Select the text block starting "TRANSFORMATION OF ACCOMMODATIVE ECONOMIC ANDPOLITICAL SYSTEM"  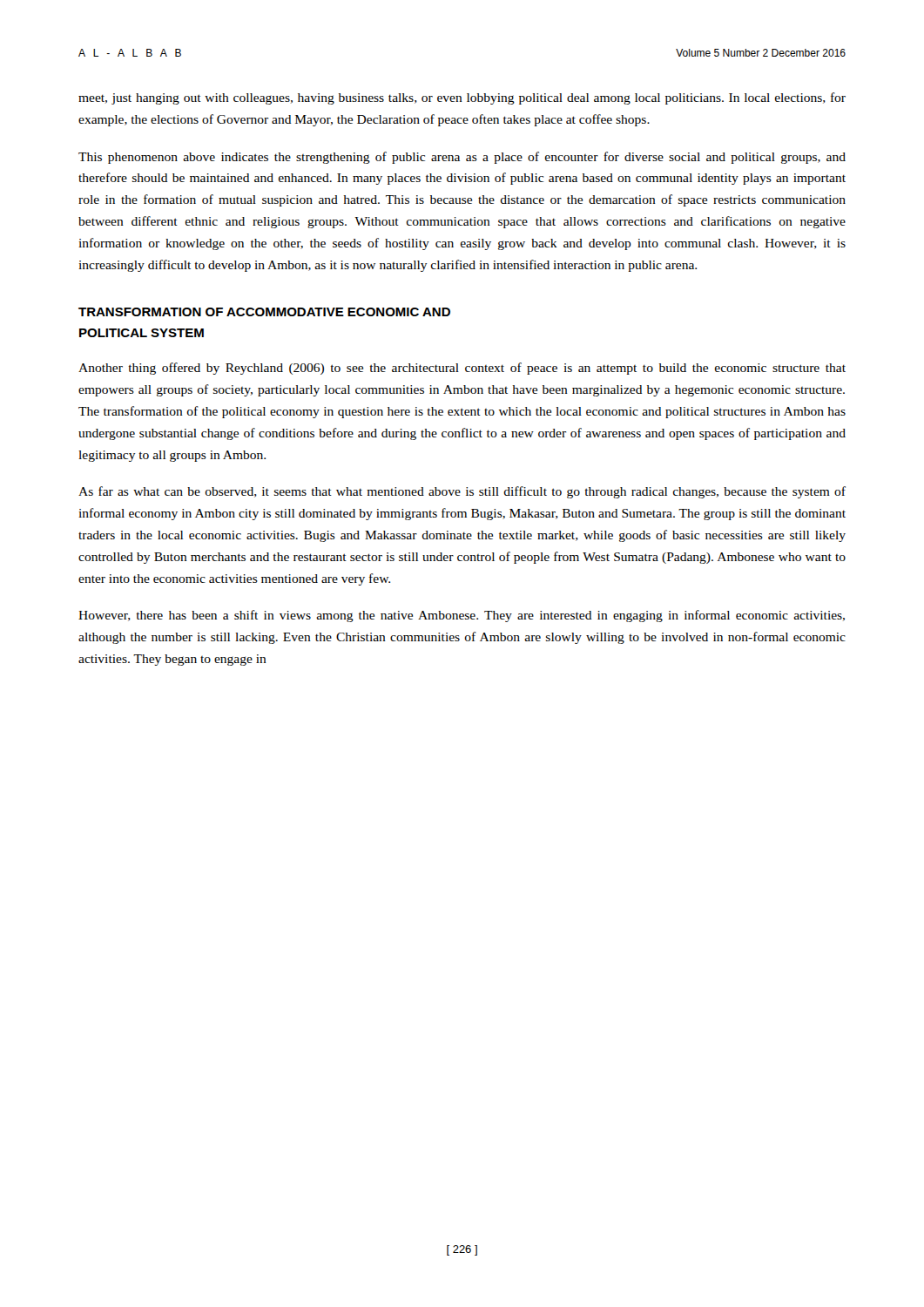click(x=264, y=322)
